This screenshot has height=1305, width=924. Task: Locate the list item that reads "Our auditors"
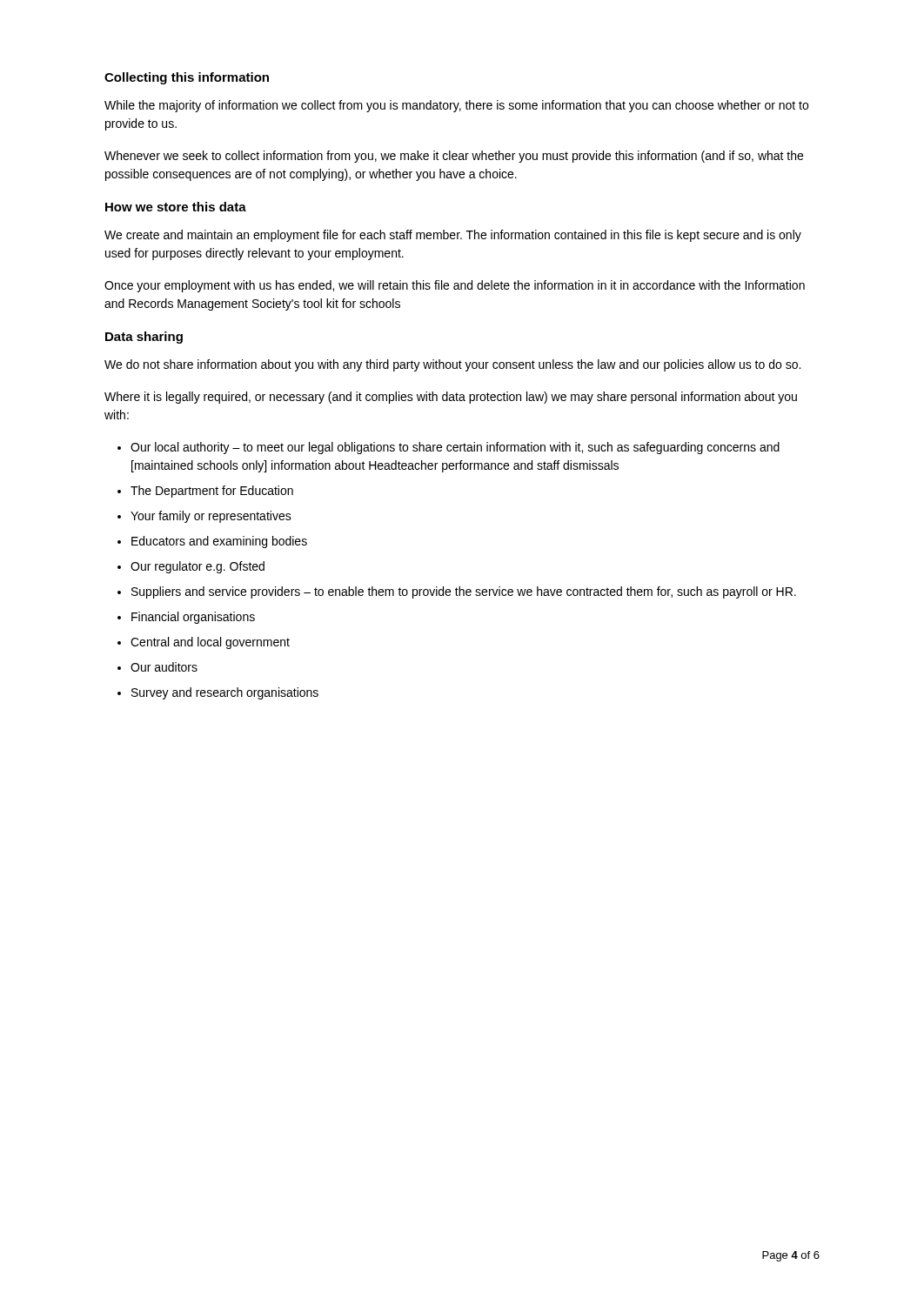(164, 667)
